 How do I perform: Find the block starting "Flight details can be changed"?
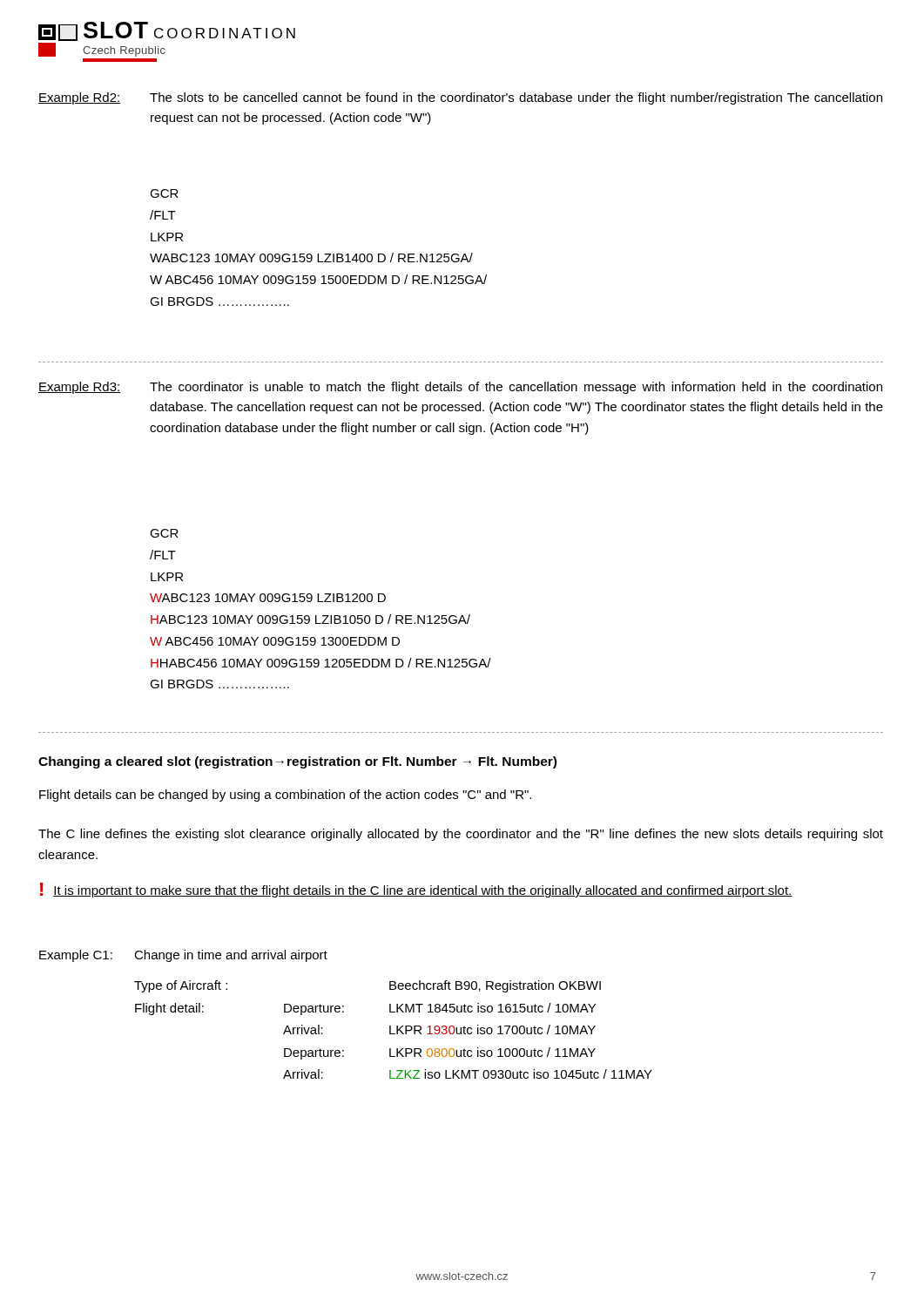[285, 794]
